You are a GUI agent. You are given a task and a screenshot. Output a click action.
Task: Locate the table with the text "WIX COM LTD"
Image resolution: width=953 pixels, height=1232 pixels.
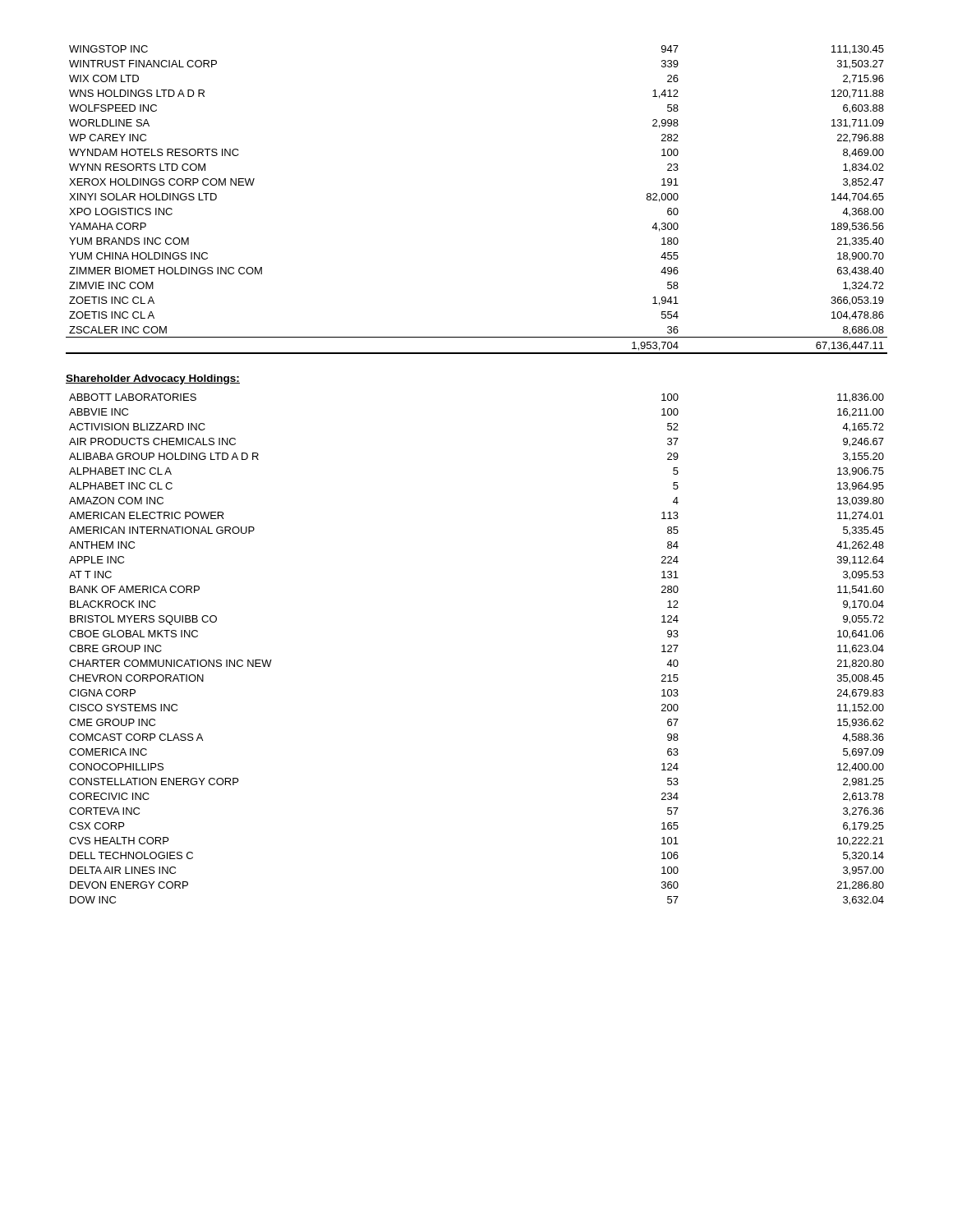(x=476, y=197)
